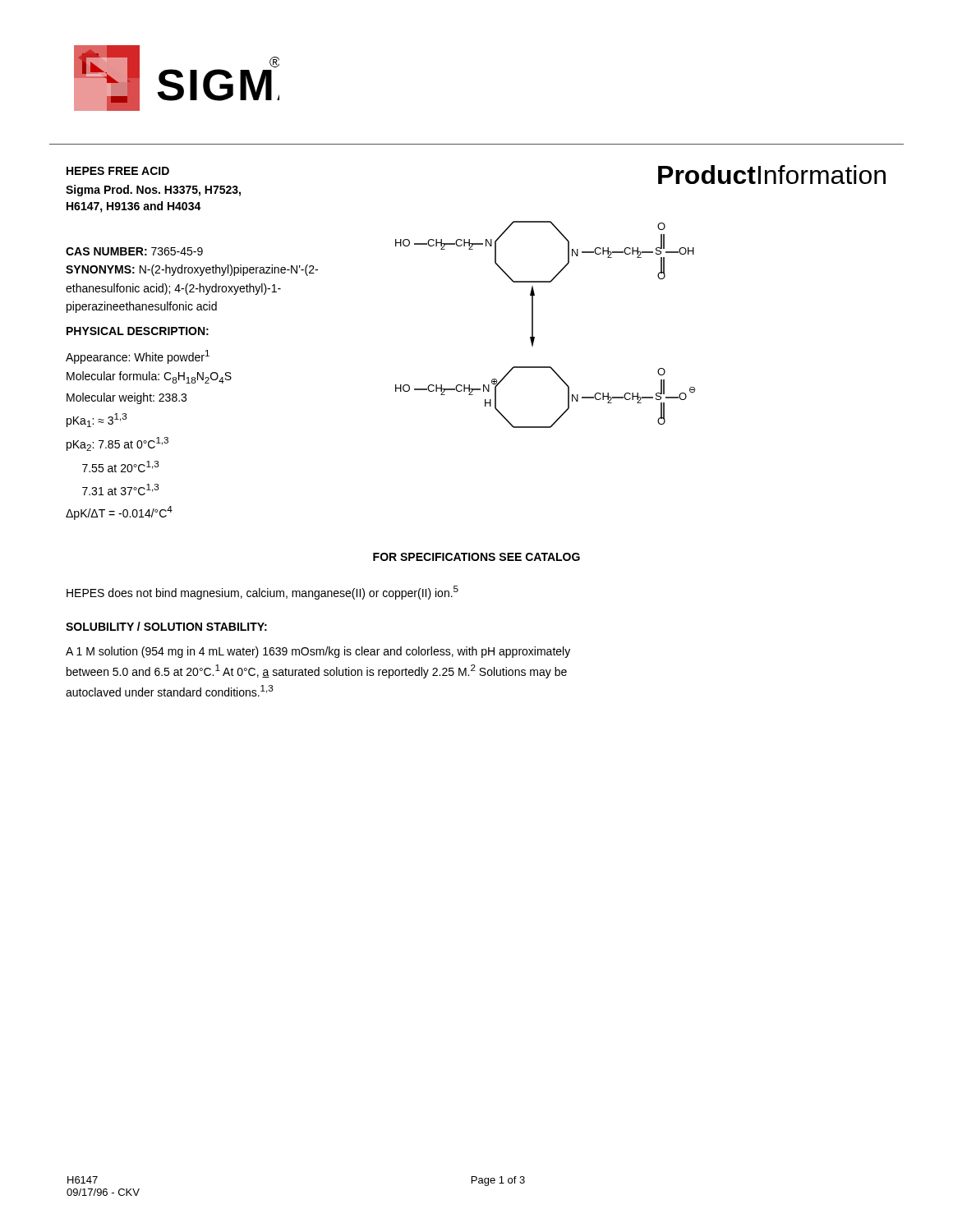Locate the text "PHYSICAL DESCRIPTION:"
953x1232 pixels.
pos(138,331)
